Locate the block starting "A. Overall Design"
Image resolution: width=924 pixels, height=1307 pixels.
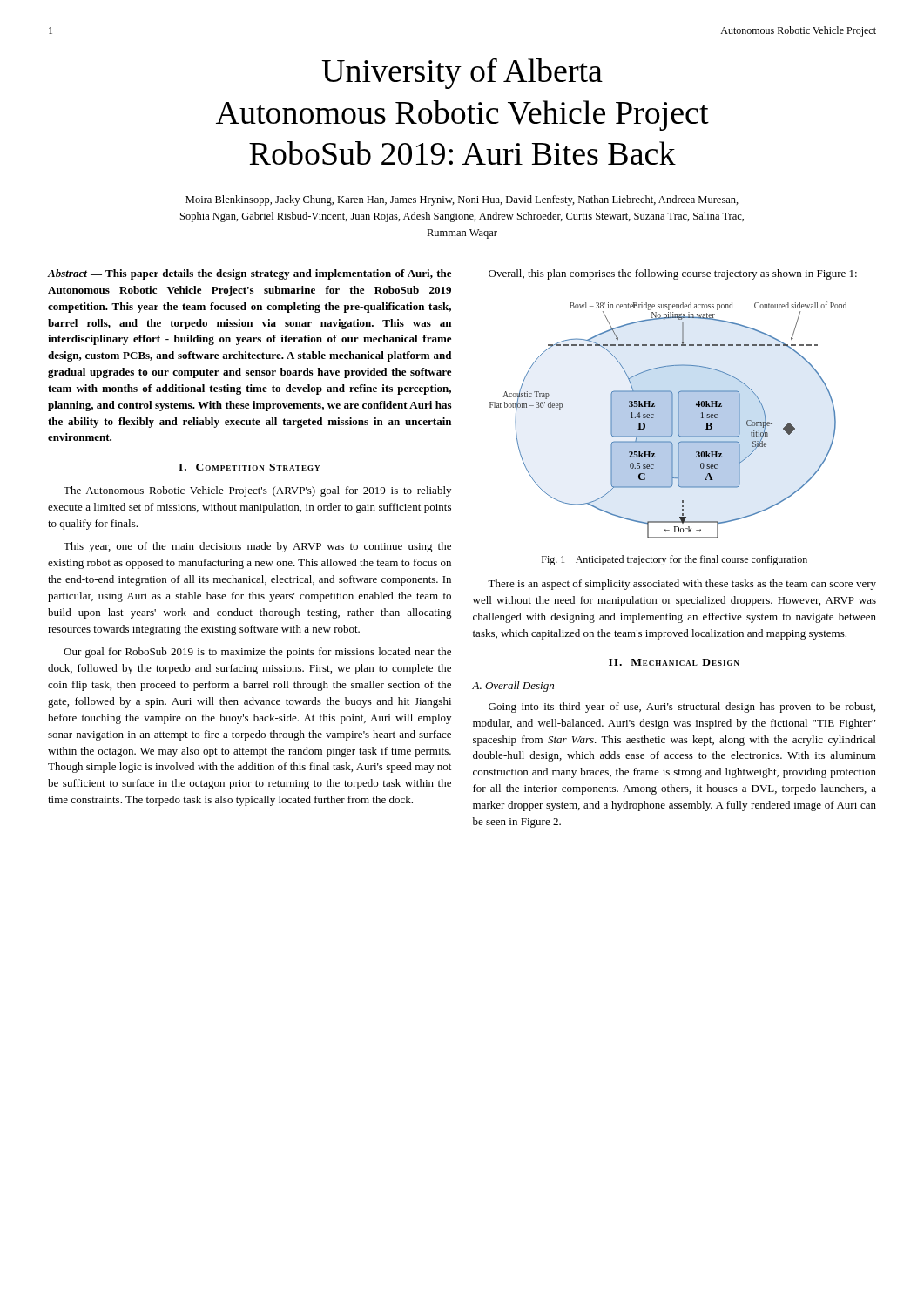(x=513, y=685)
